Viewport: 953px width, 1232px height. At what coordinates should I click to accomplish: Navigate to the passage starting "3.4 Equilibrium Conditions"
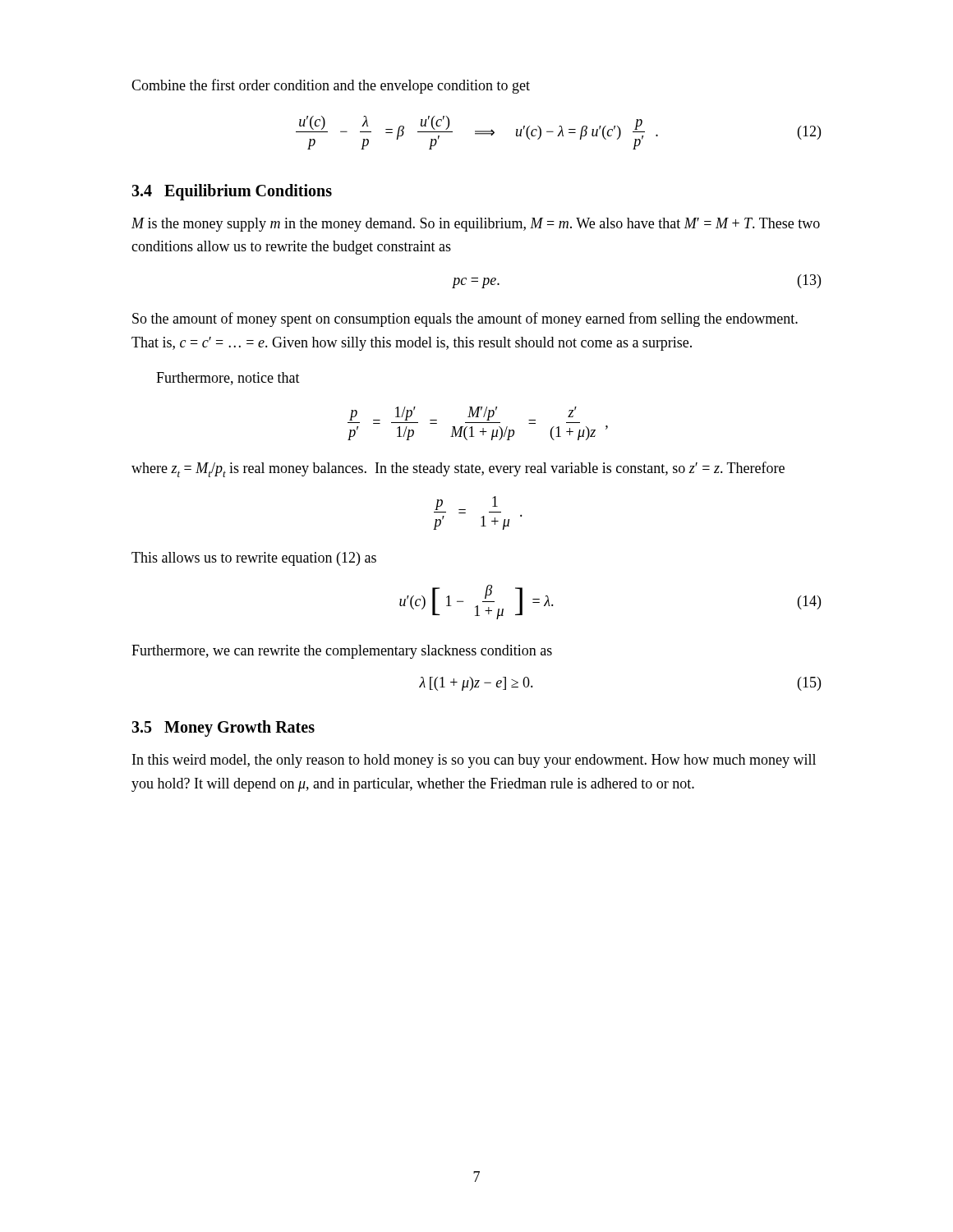(x=232, y=190)
